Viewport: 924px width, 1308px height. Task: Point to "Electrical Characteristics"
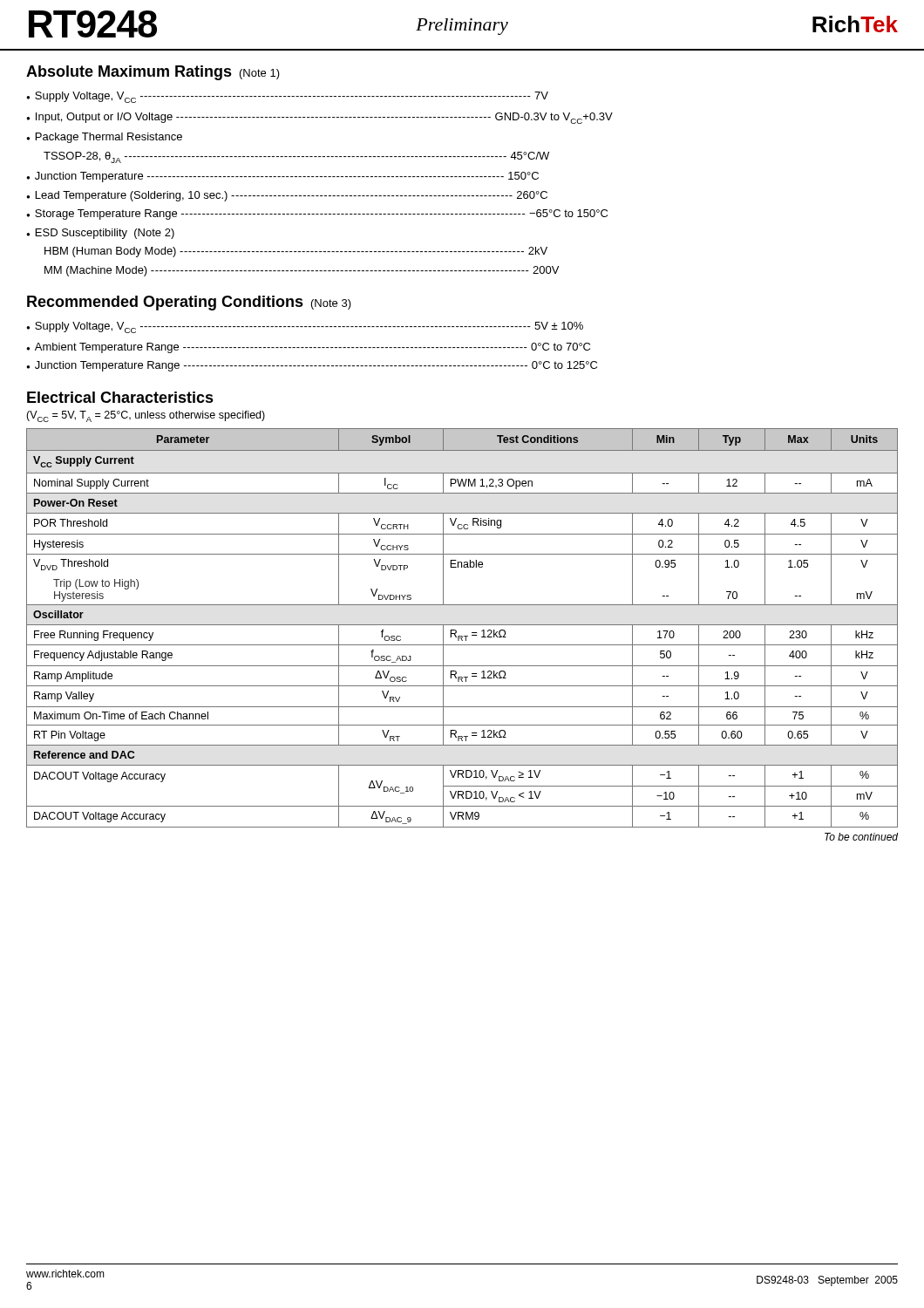pyautogui.click(x=120, y=397)
